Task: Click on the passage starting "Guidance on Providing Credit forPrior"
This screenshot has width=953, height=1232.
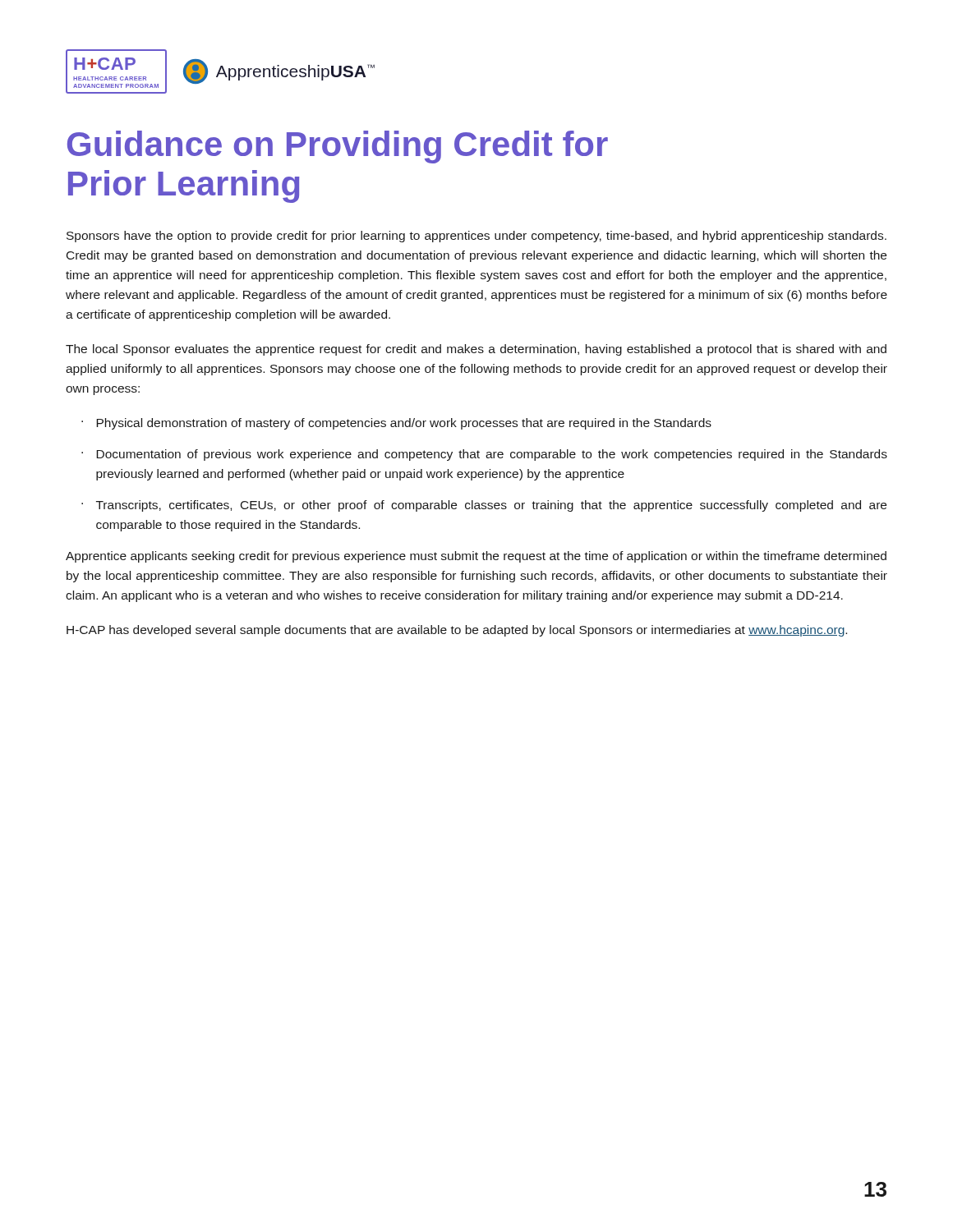Action: pos(337,164)
